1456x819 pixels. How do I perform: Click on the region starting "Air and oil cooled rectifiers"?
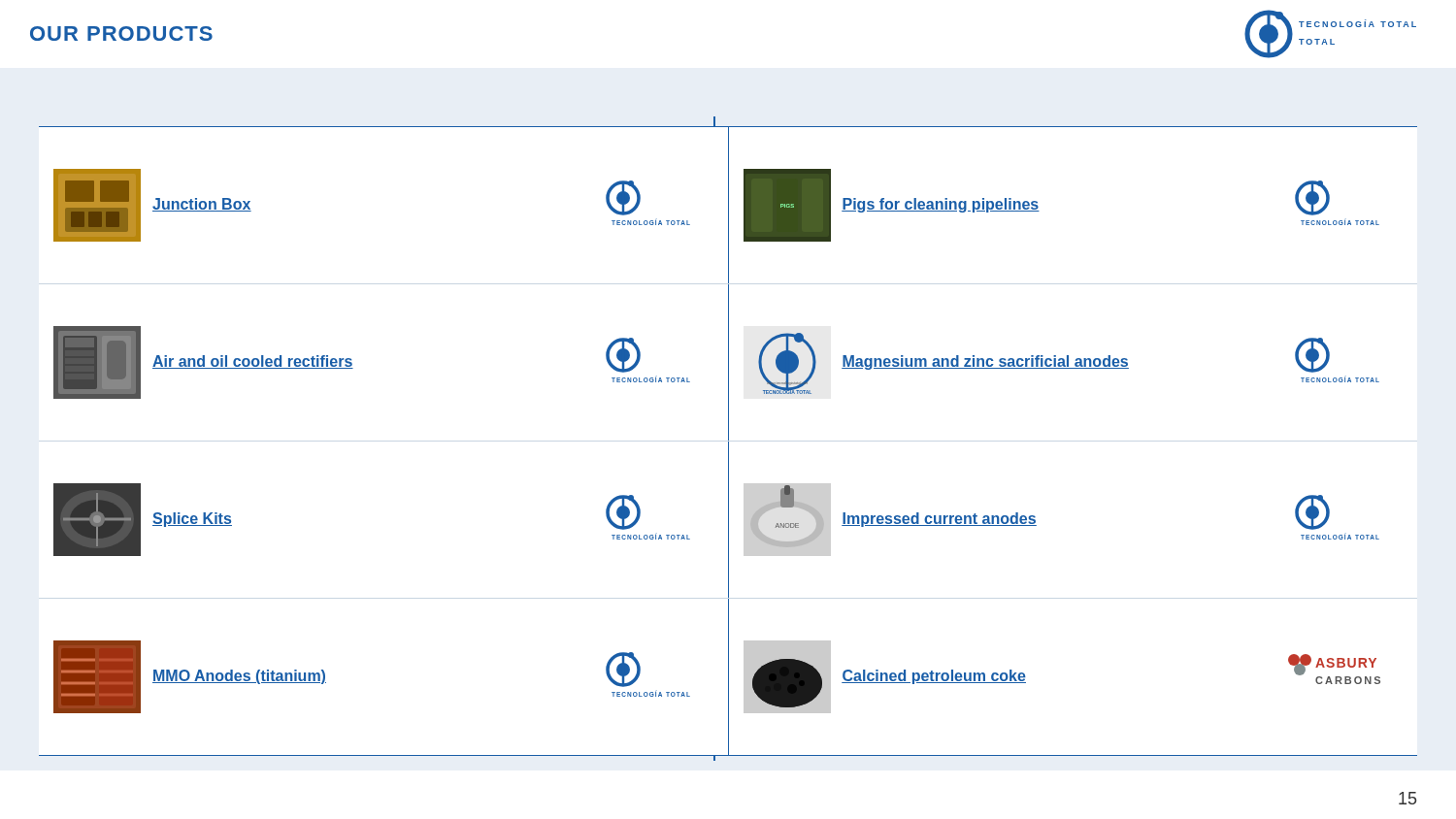point(253,362)
